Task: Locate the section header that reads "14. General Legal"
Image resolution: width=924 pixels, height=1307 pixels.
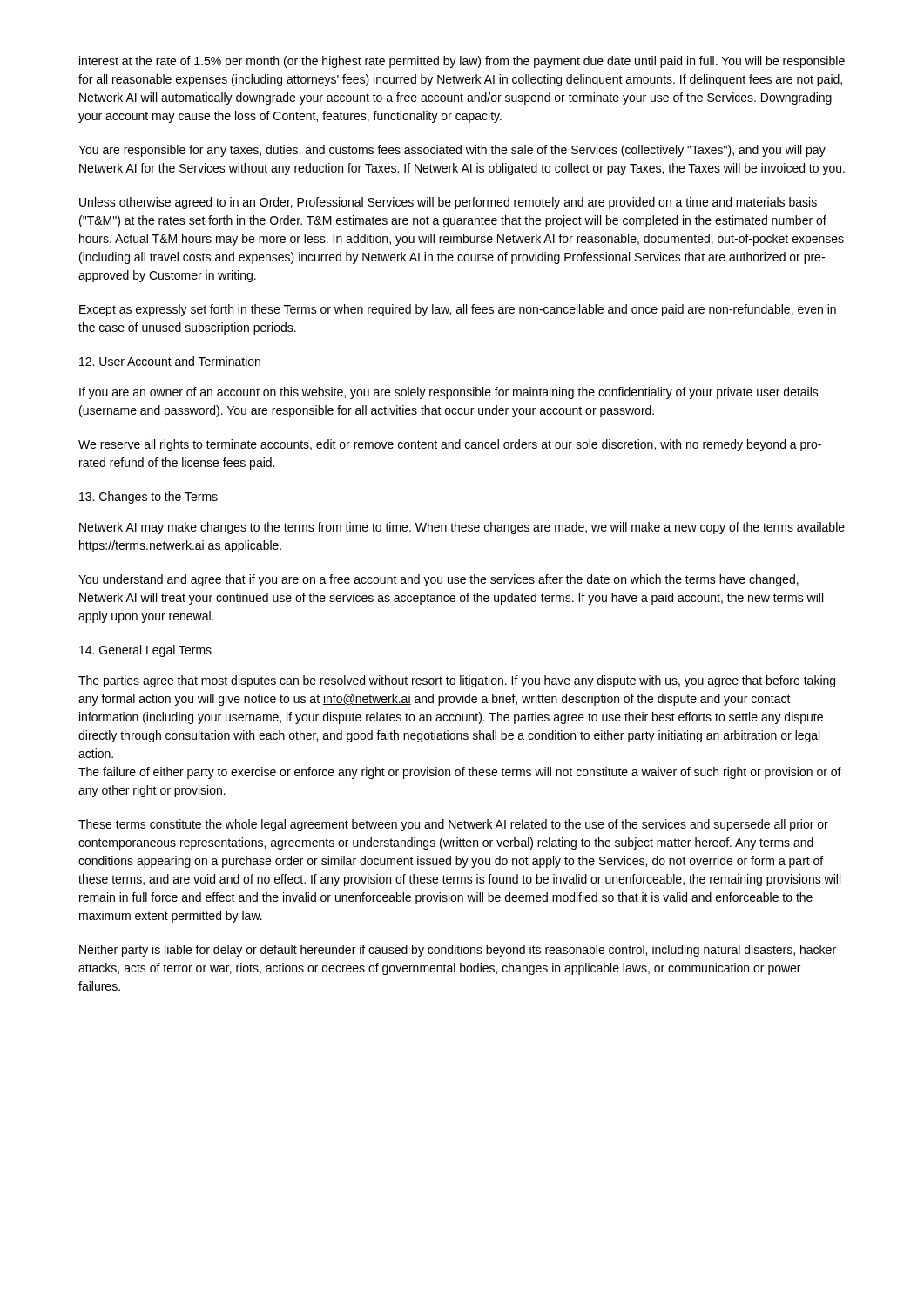Action: tap(145, 650)
